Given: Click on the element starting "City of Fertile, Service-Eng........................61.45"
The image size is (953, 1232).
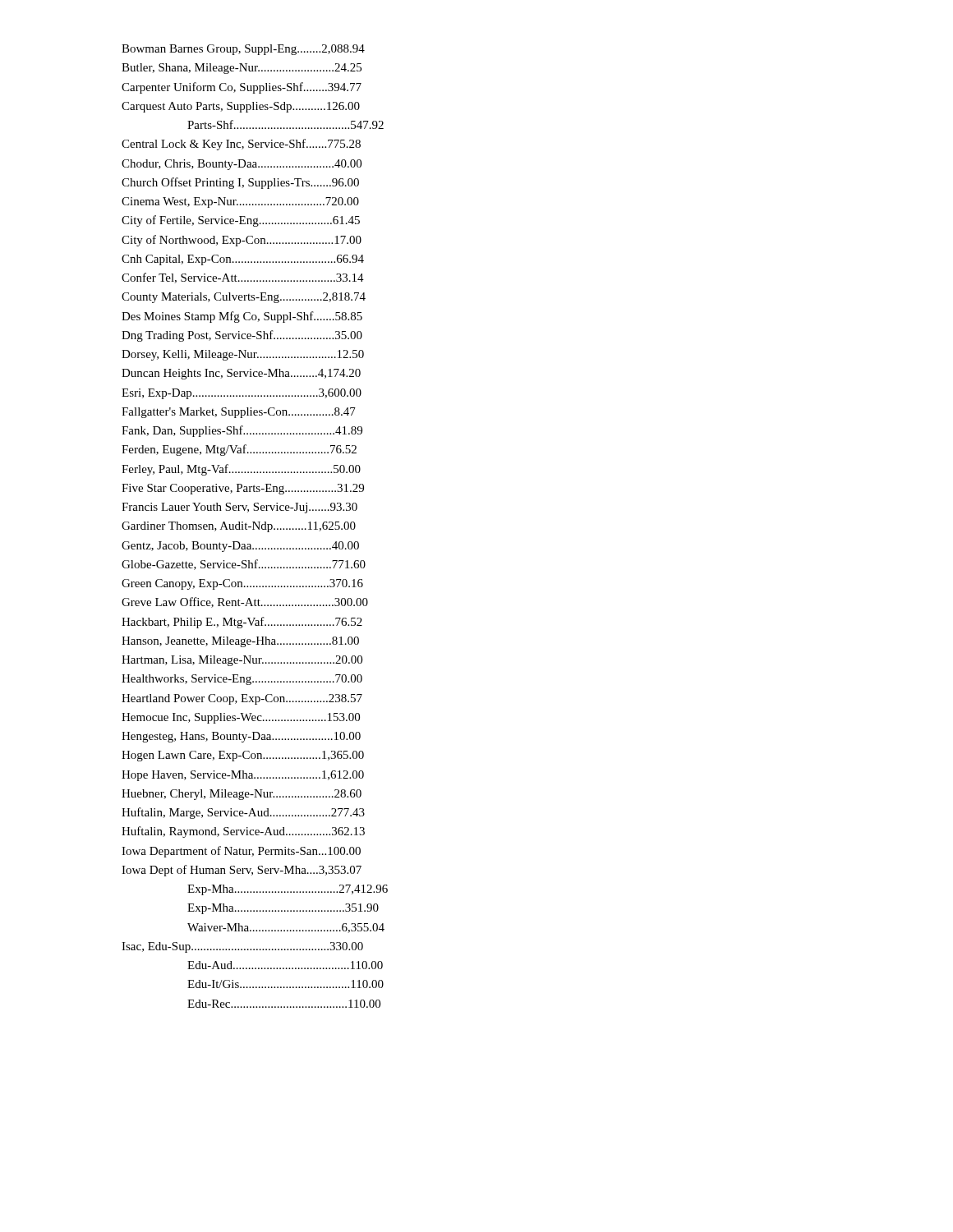Looking at the screenshot, I should point(241,220).
